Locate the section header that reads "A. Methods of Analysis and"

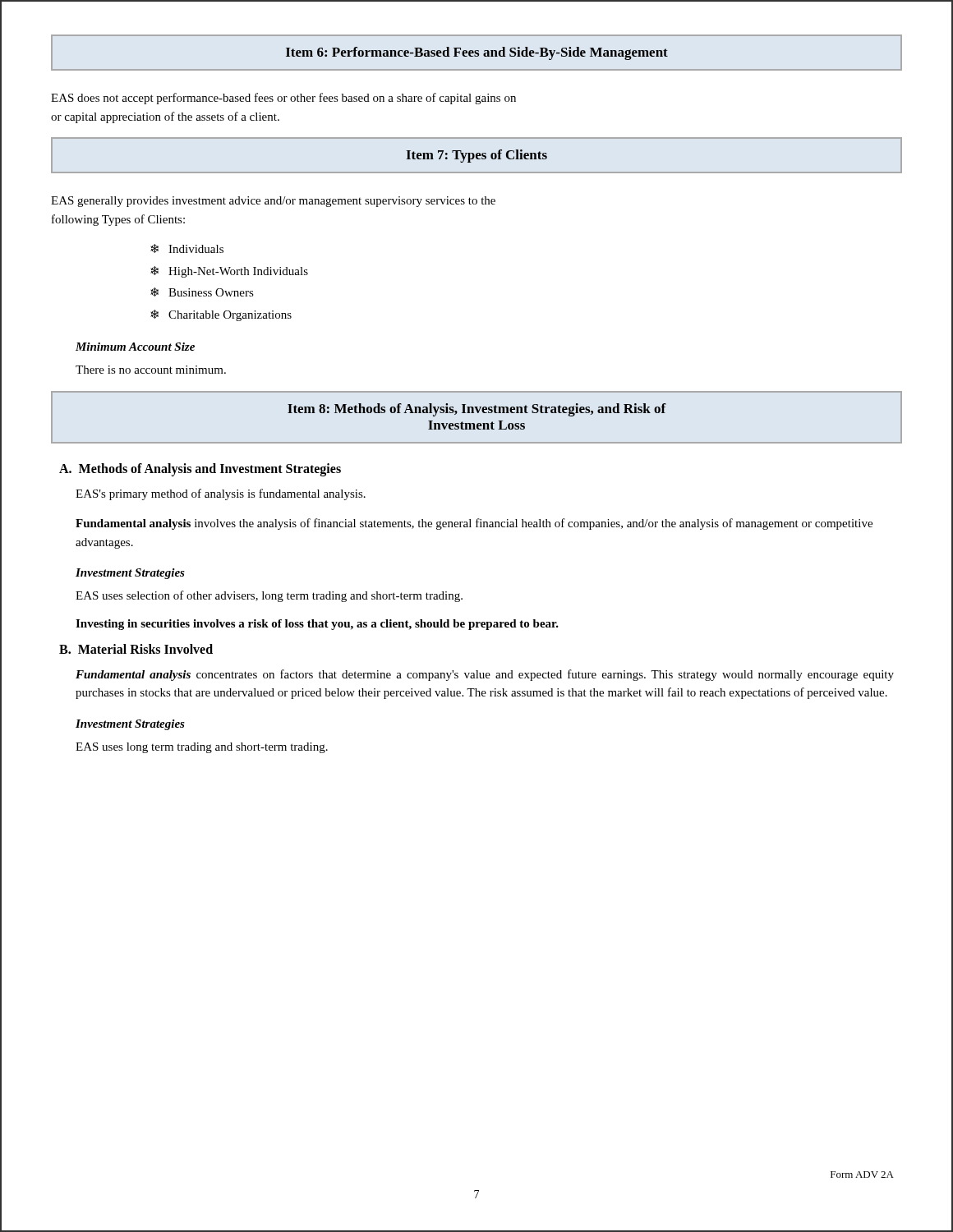pos(200,468)
